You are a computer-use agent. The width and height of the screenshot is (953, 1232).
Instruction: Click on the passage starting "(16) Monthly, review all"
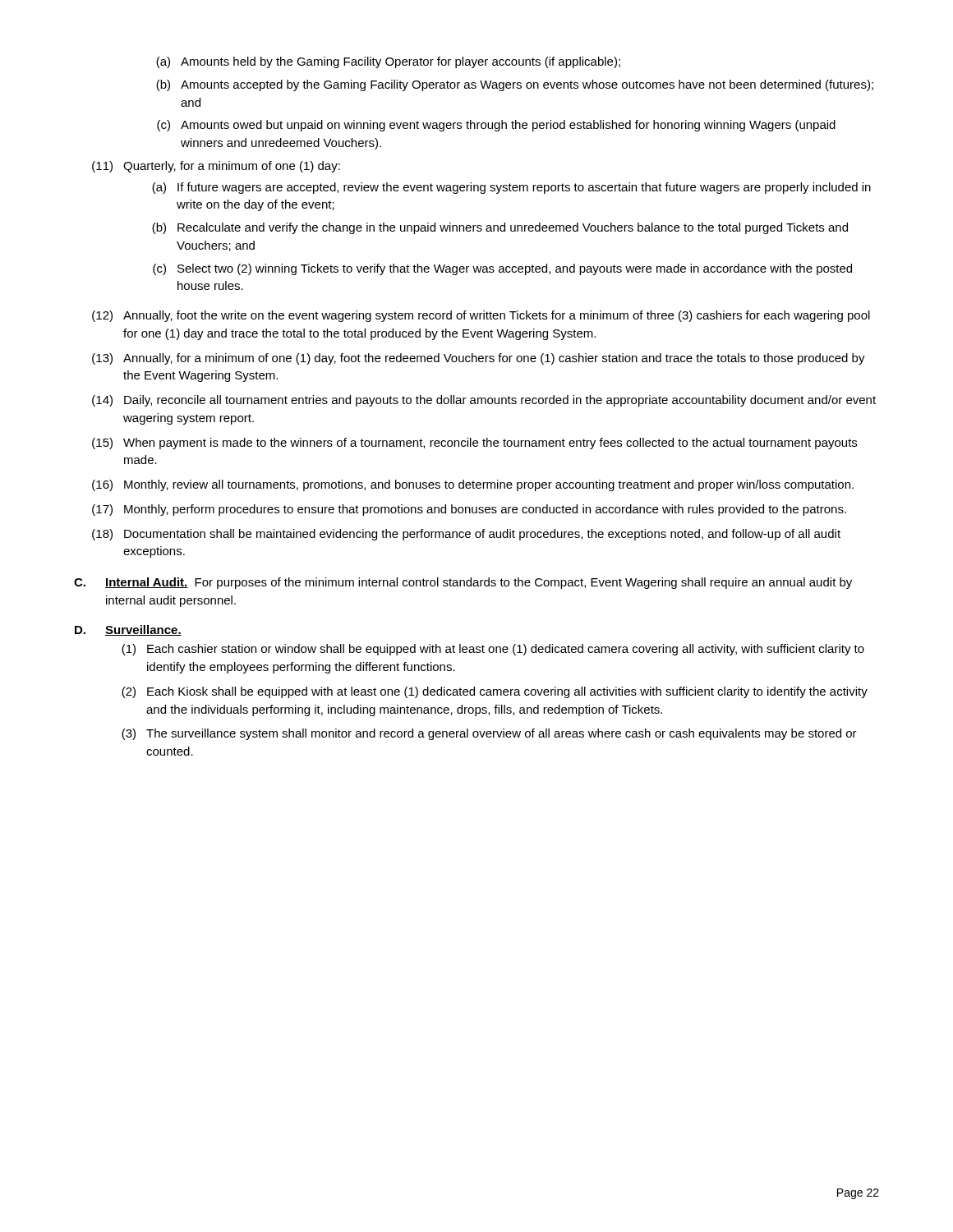[x=476, y=484]
